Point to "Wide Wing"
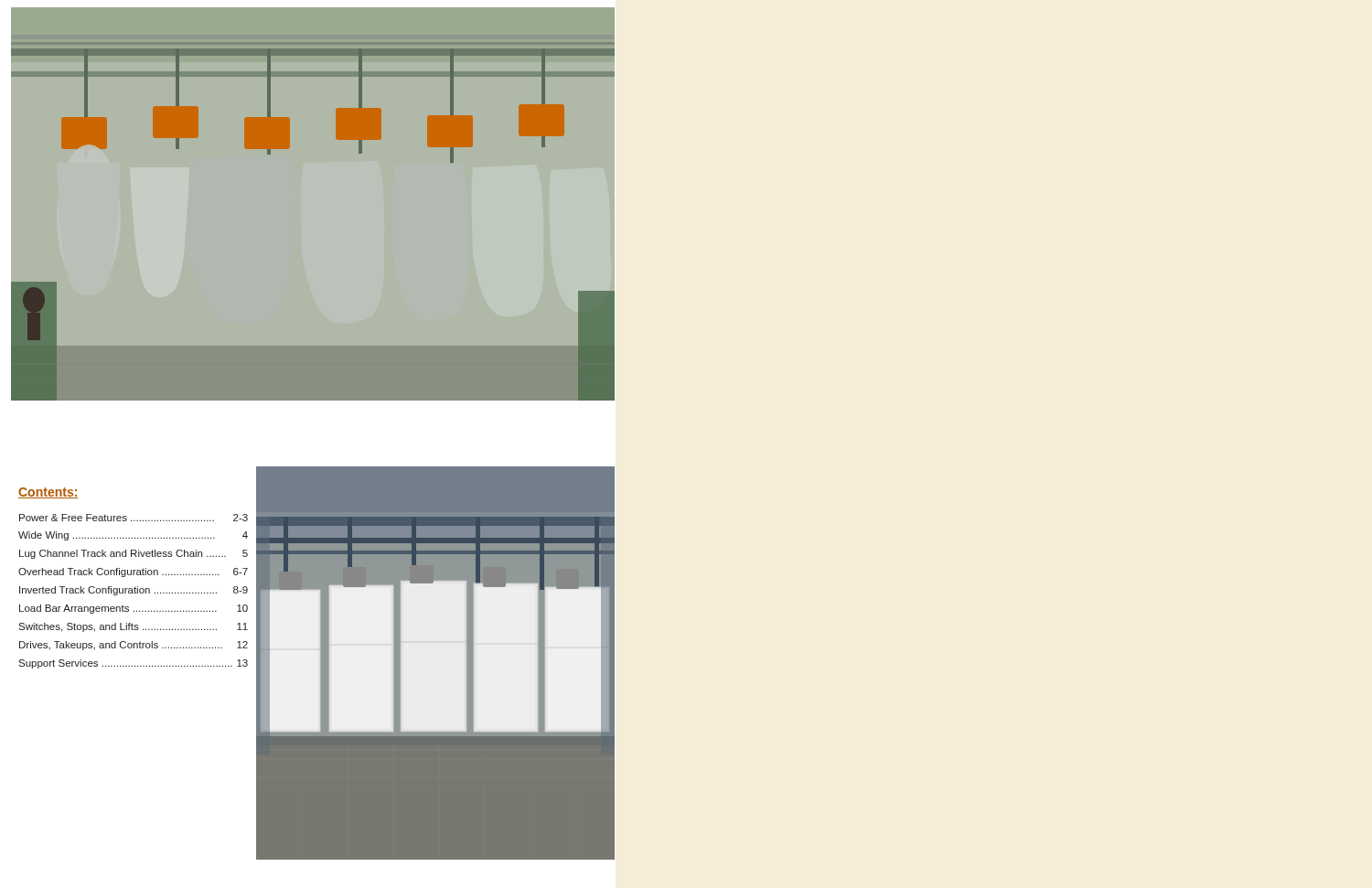Screen dimensions: 888x1372 (133, 536)
